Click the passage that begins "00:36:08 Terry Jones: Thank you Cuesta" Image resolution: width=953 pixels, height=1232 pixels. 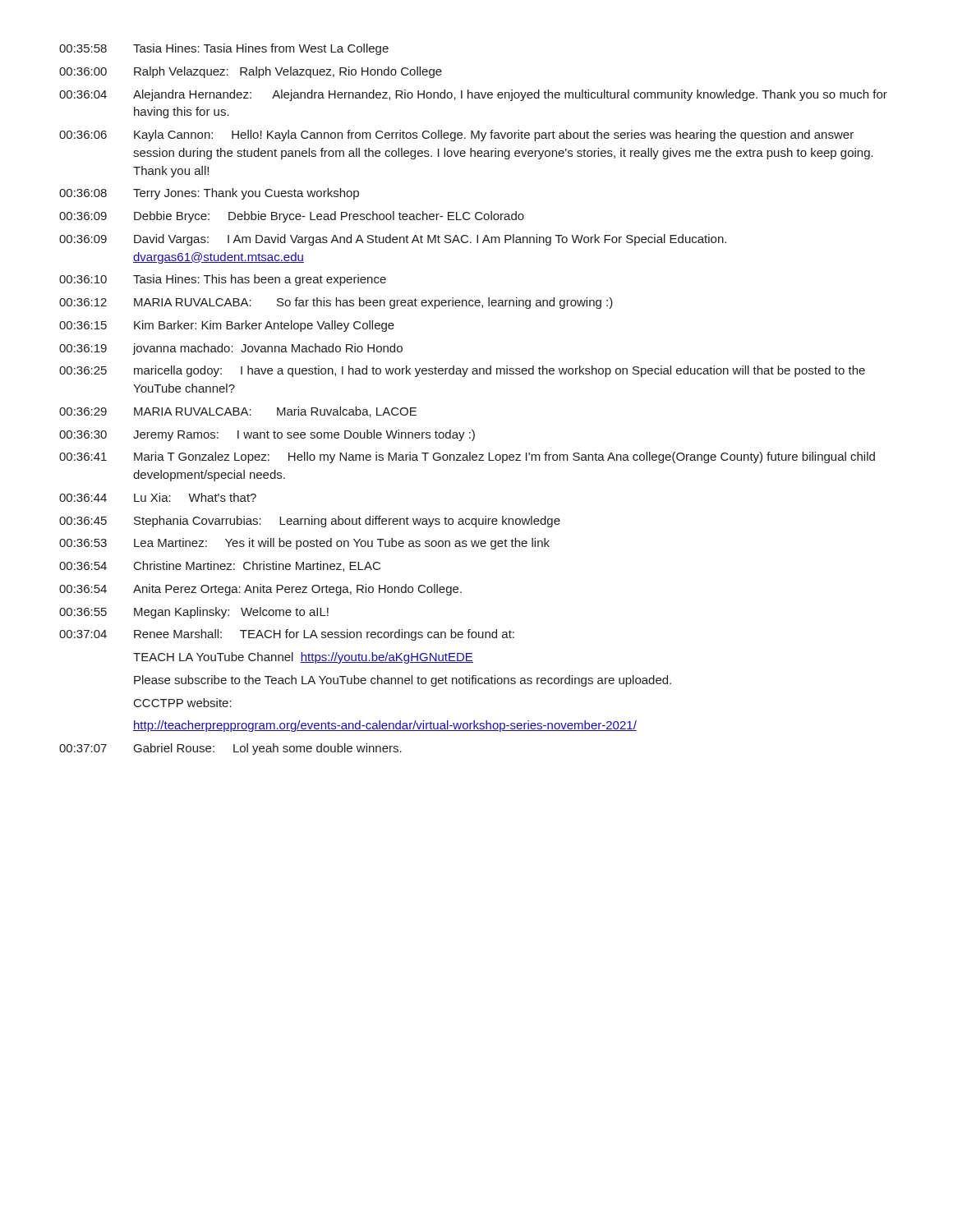pos(209,194)
